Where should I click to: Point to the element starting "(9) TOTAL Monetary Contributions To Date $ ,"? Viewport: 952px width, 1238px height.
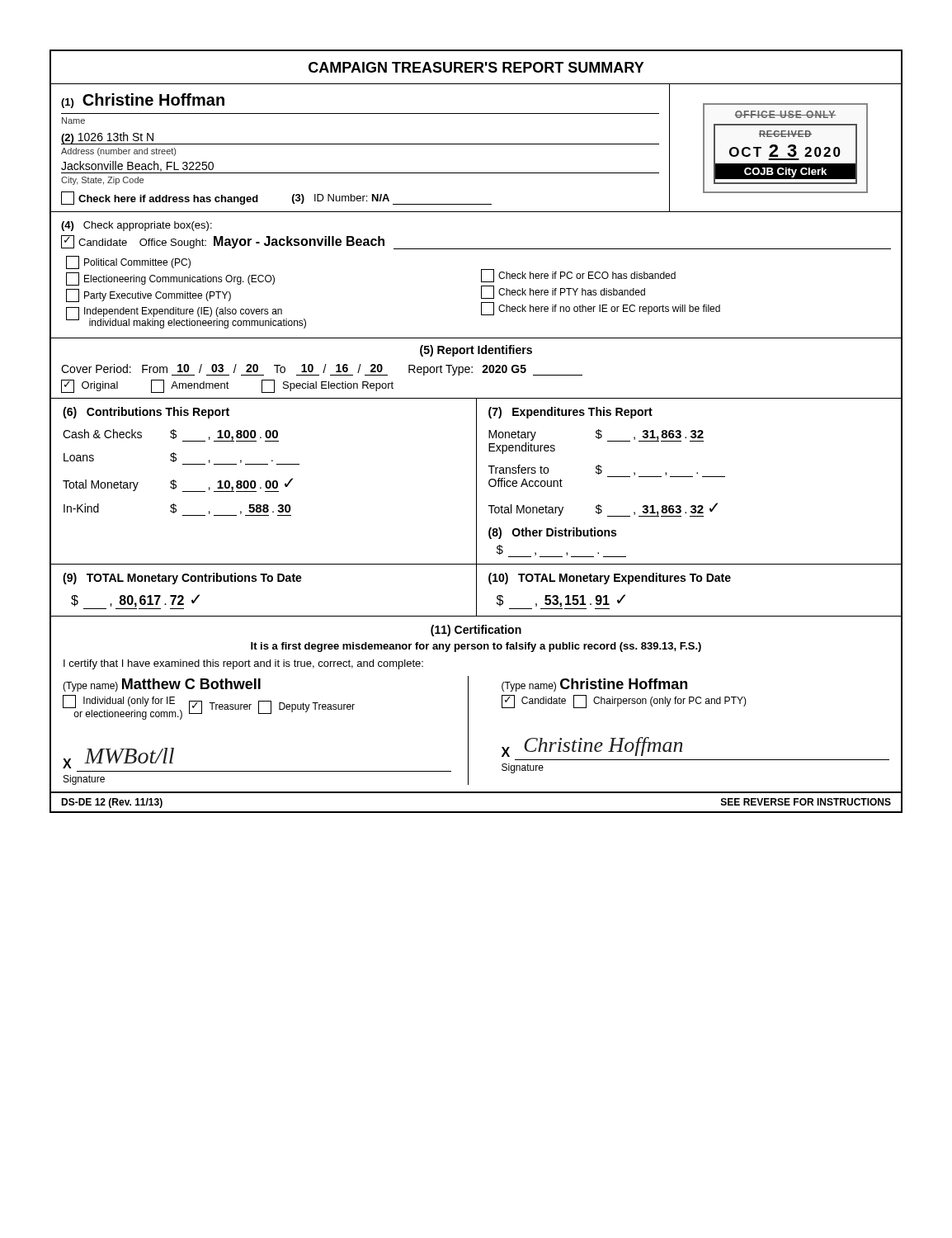(263, 590)
